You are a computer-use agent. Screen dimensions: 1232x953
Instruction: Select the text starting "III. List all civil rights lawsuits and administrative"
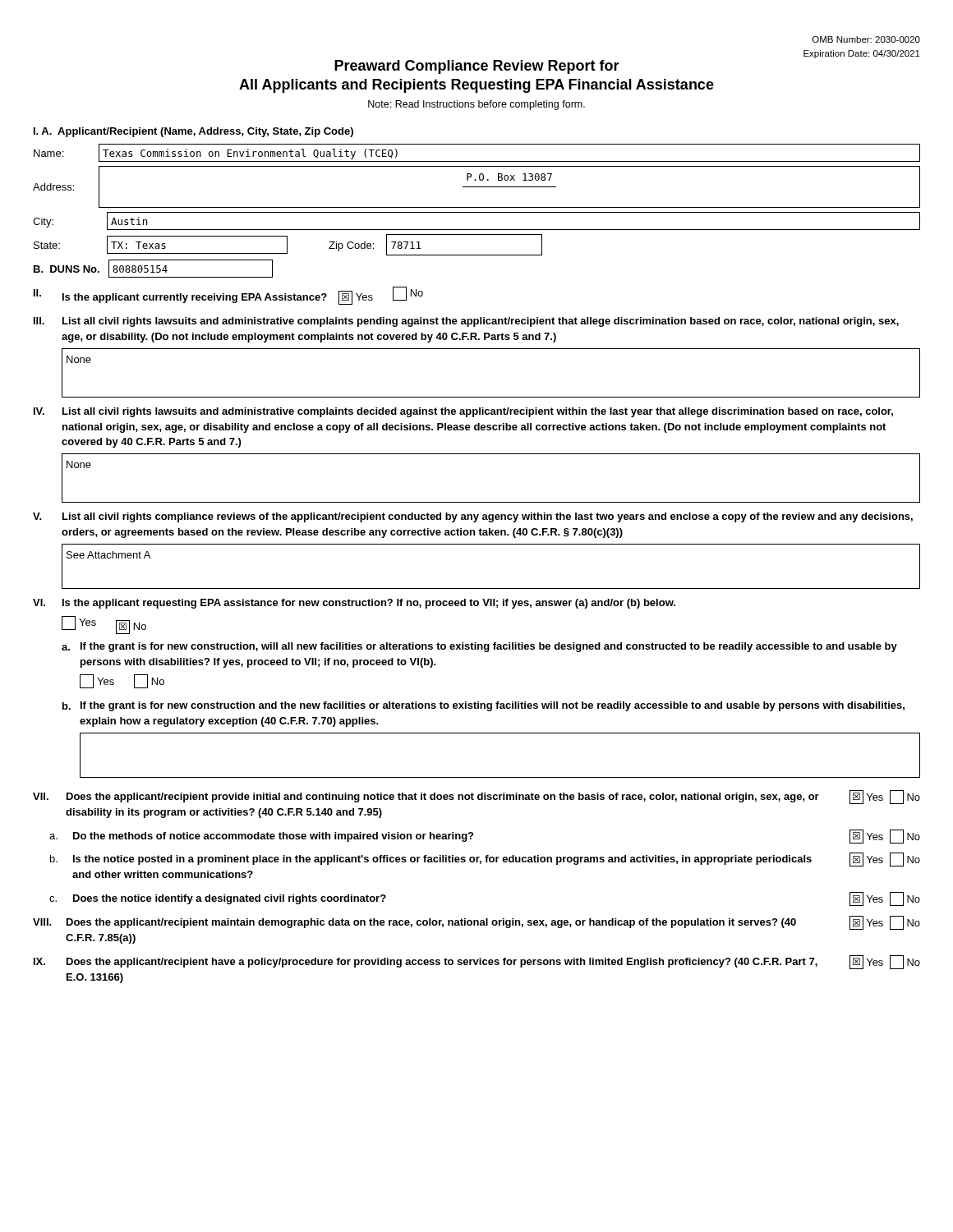pos(476,356)
